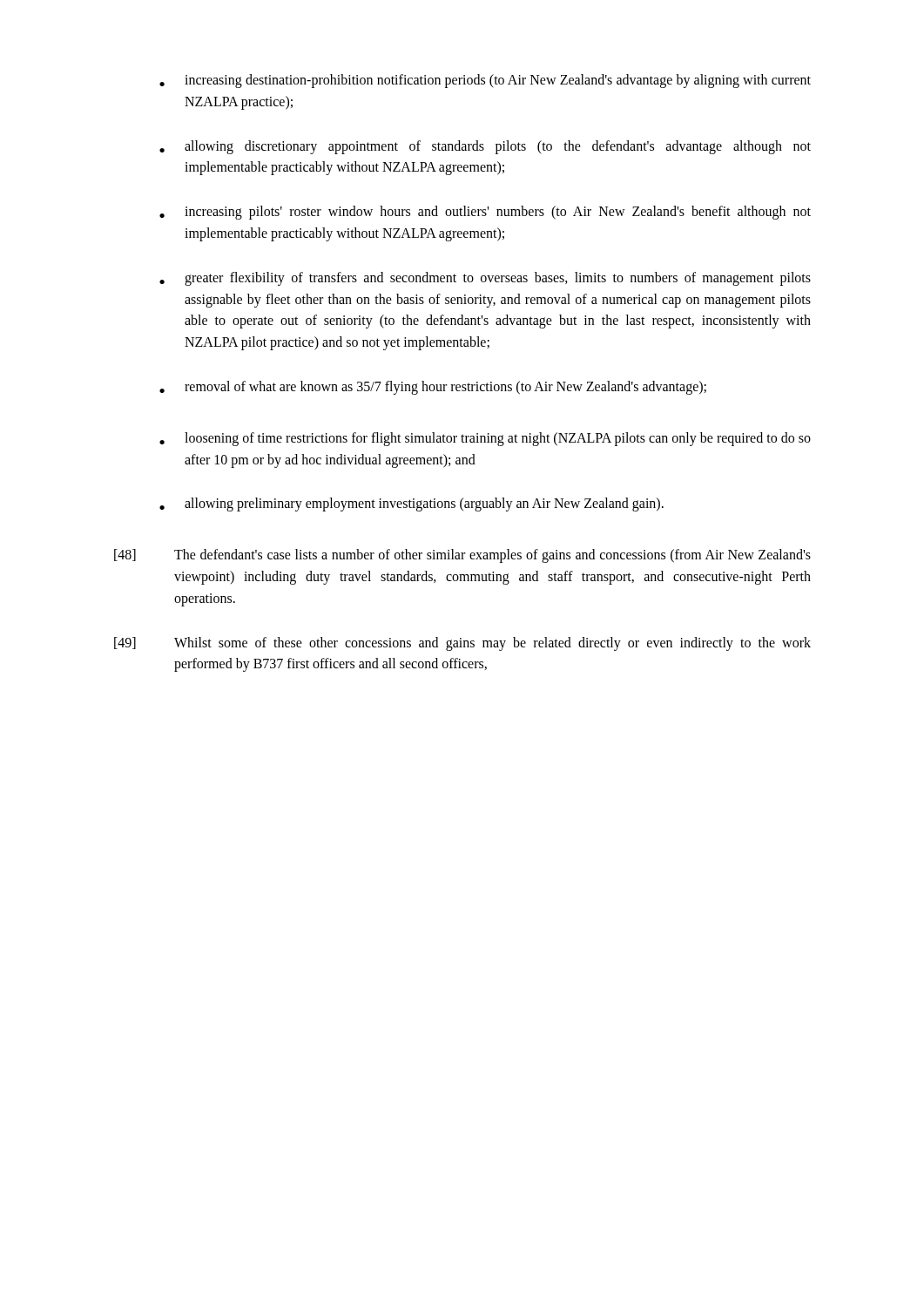Where is the passage that starts "[49] Whilst some of these other"?
924x1307 pixels.
(462, 654)
